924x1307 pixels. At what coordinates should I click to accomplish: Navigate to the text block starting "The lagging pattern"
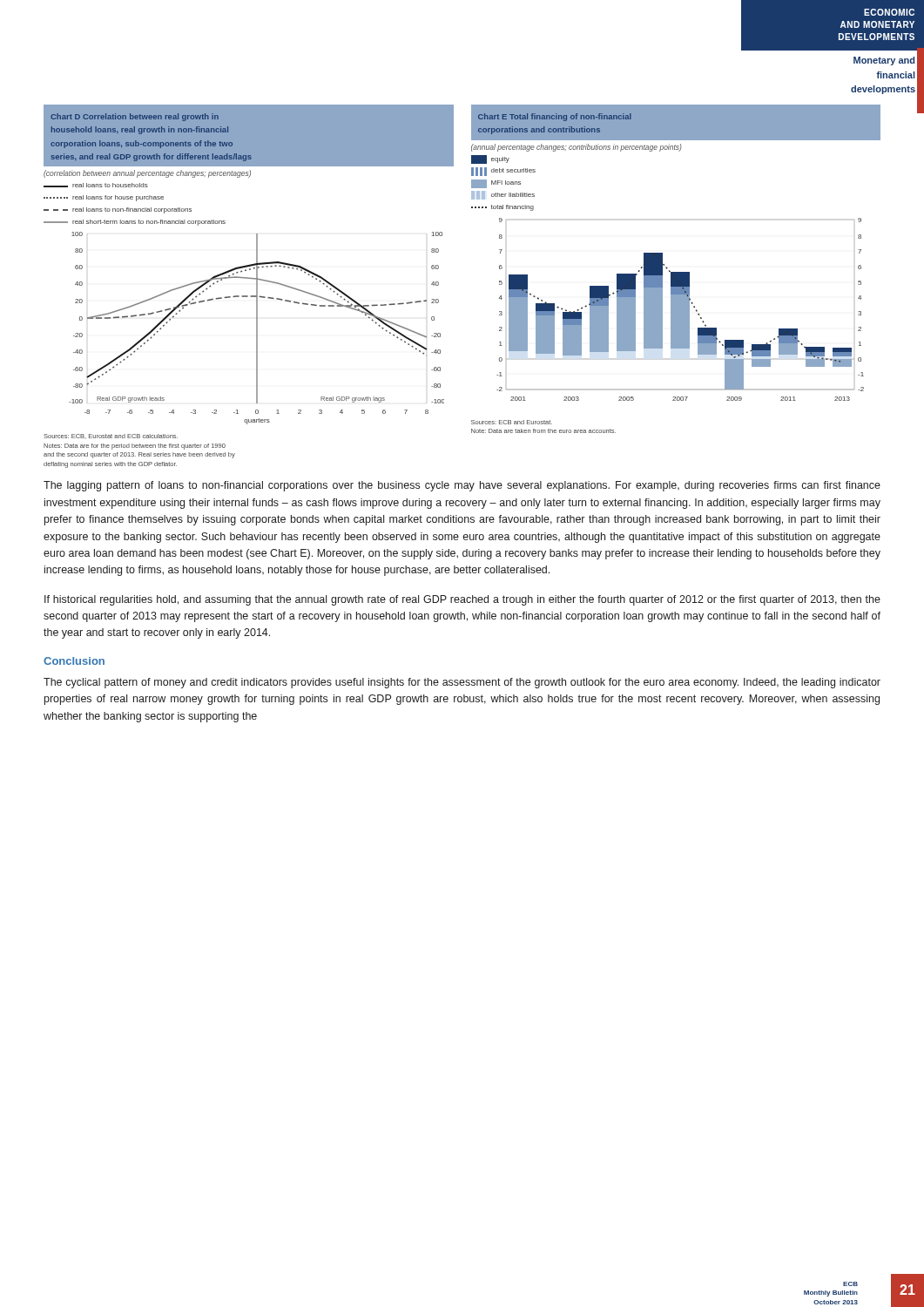462,528
